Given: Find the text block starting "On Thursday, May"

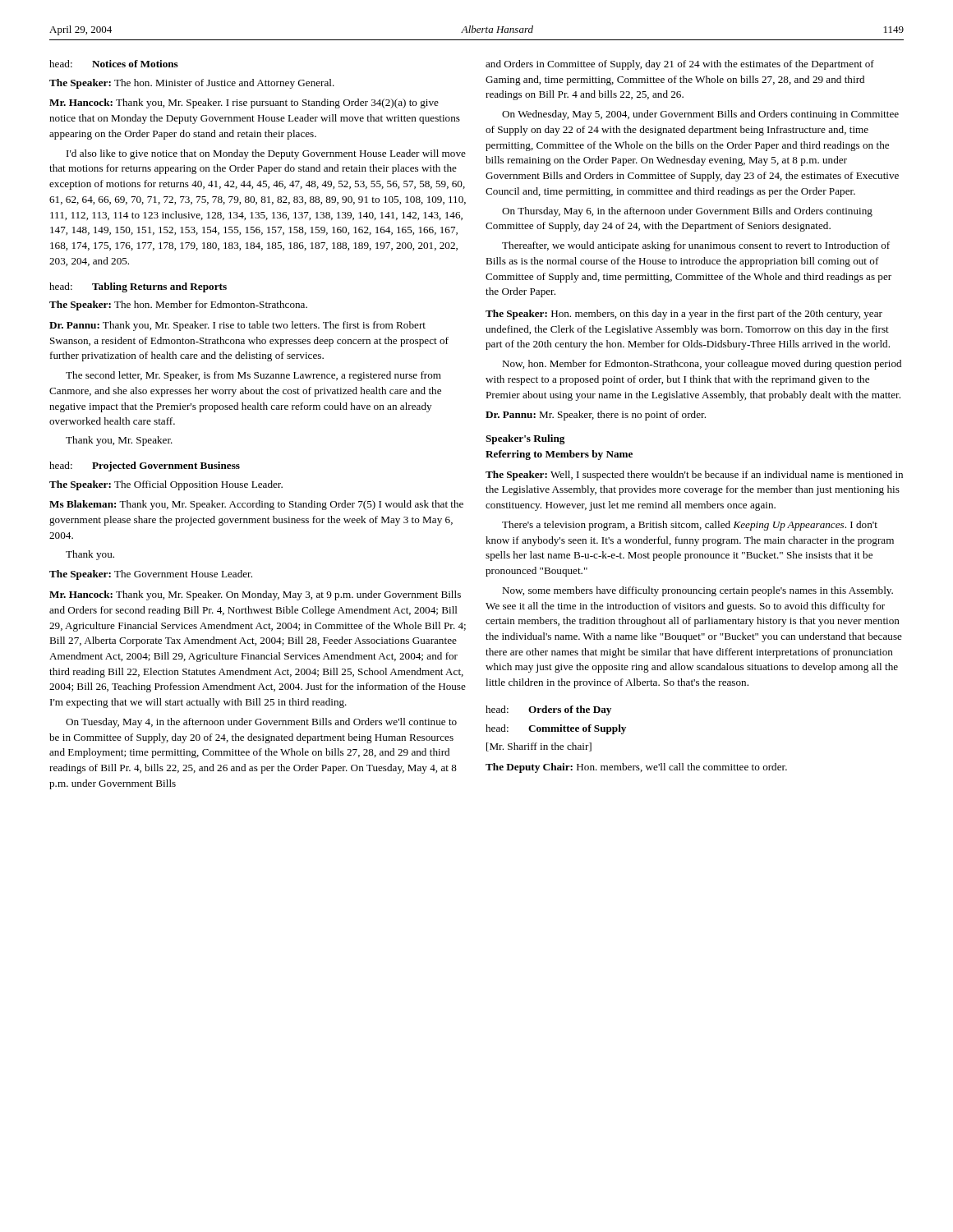Looking at the screenshot, I should [679, 218].
